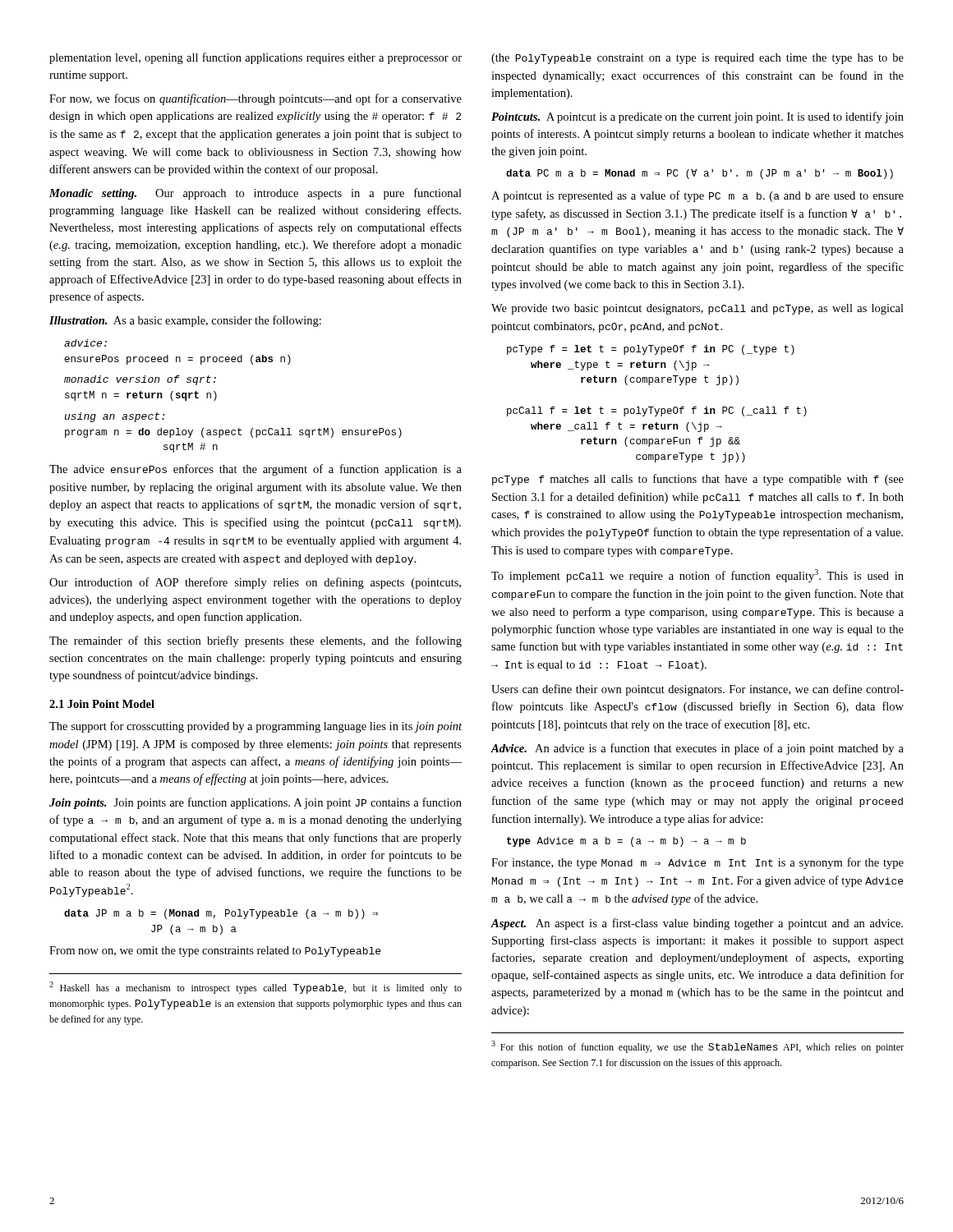Where is the passage that starts "From now on, we omit the"?
The width and height of the screenshot is (953, 1232).
(x=255, y=951)
